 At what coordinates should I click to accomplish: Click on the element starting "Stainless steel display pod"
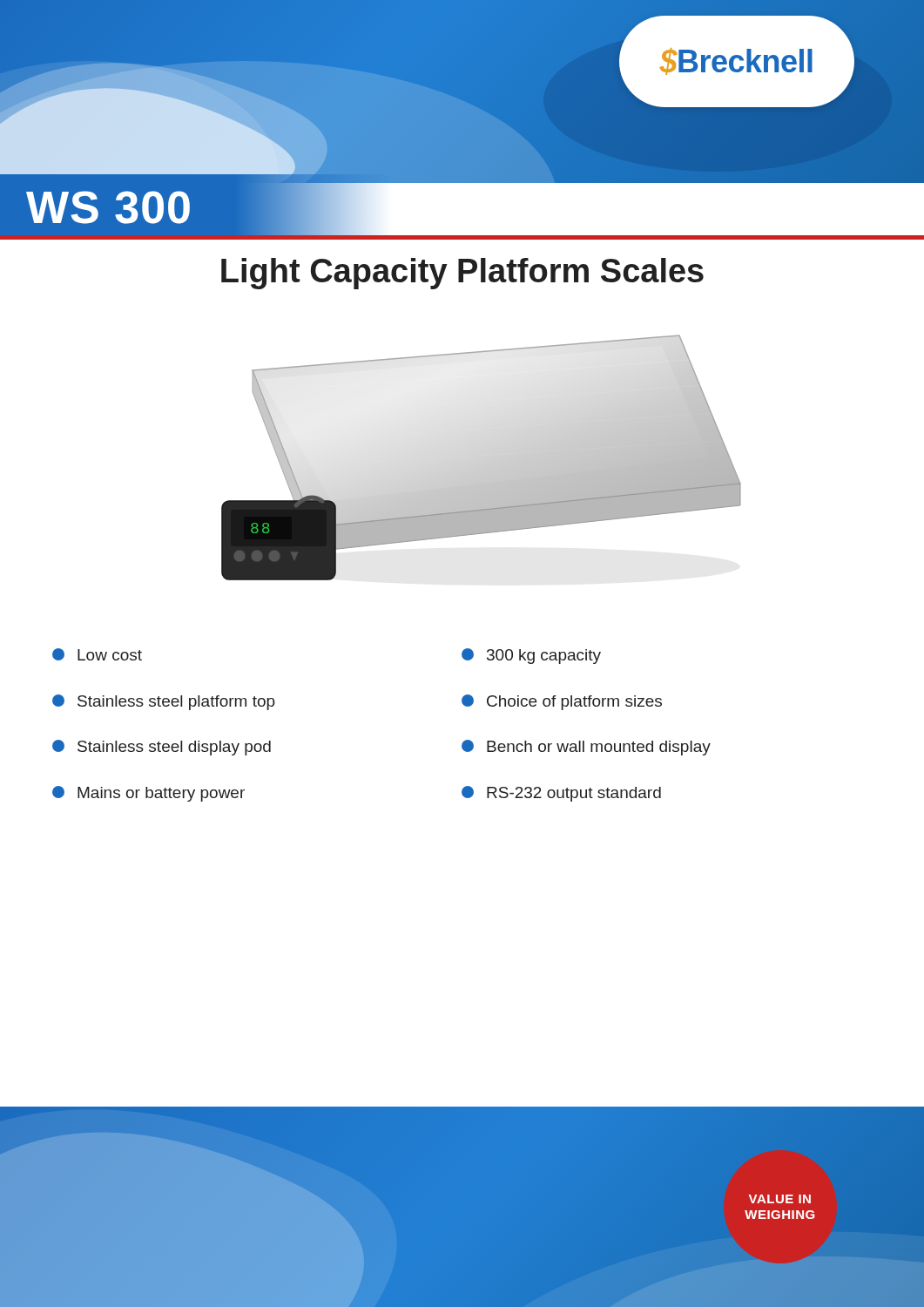click(x=162, y=747)
